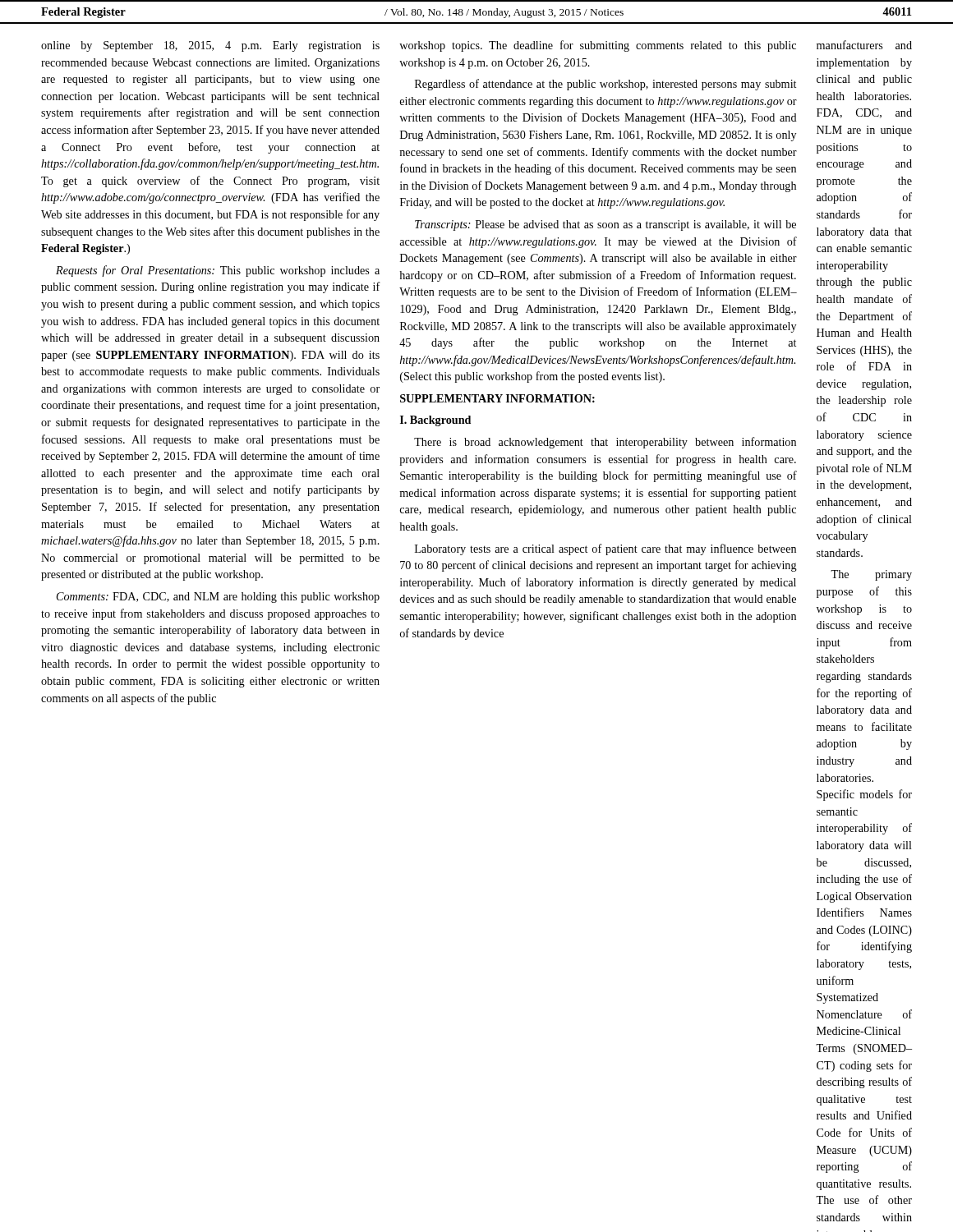This screenshot has width=953, height=1232.
Task: Where is the passage that starts "manufacturers and implementation by clinical and public health"?
Action: 864,634
